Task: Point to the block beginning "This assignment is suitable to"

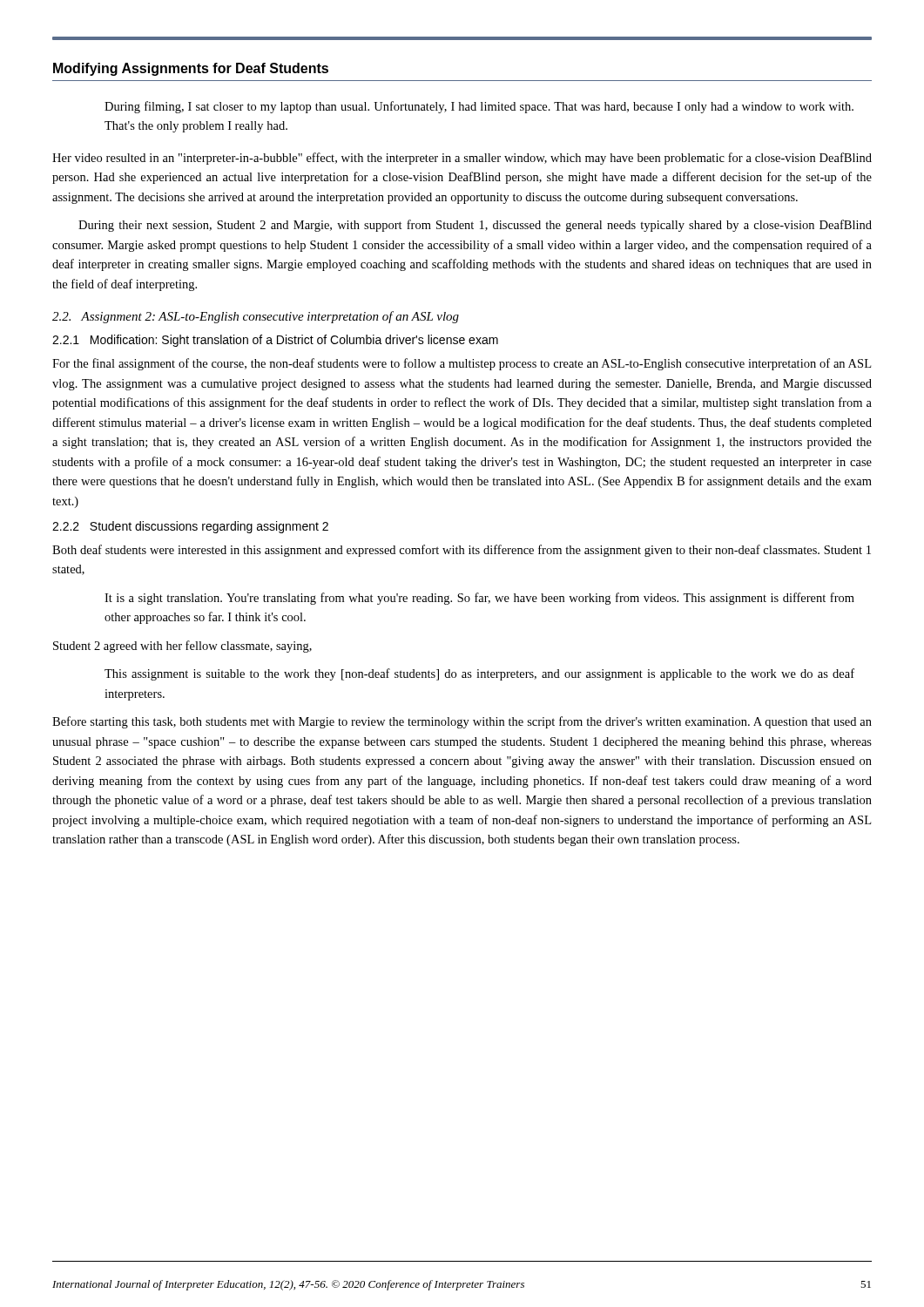Action: click(x=479, y=684)
